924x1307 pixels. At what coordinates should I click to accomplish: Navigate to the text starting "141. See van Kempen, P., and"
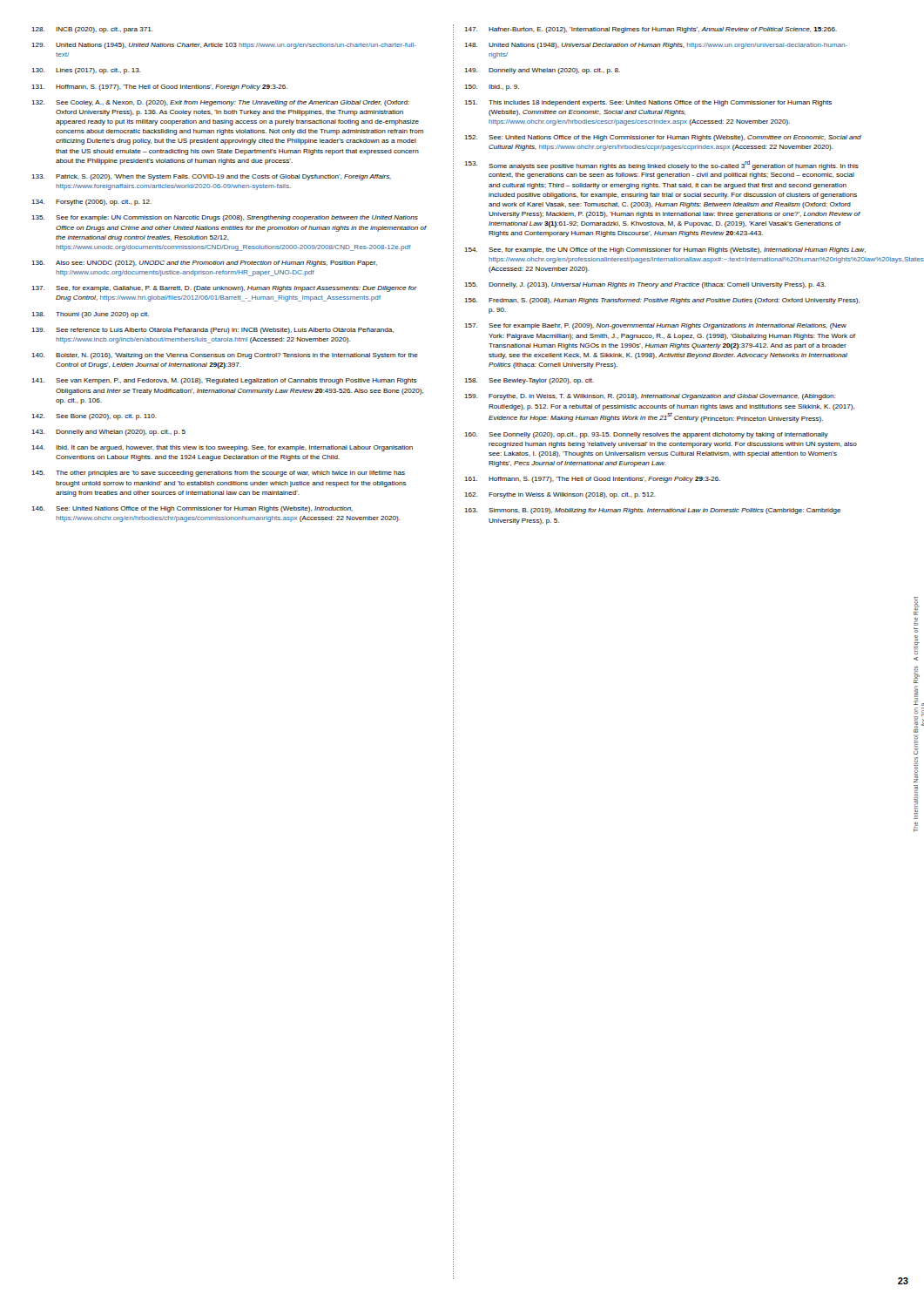pyautogui.click(x=230, y=390)
